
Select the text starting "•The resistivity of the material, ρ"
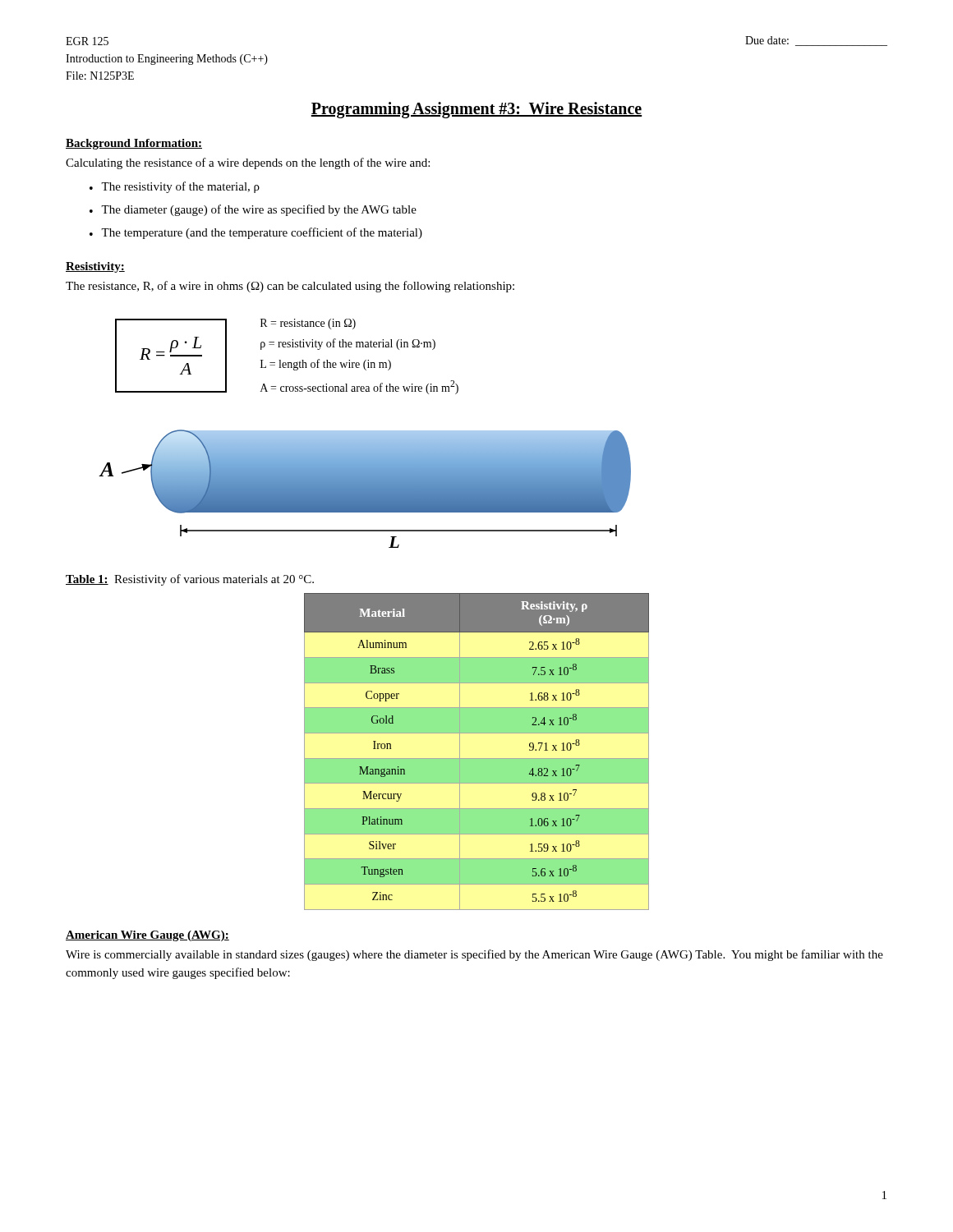(174, 188)
